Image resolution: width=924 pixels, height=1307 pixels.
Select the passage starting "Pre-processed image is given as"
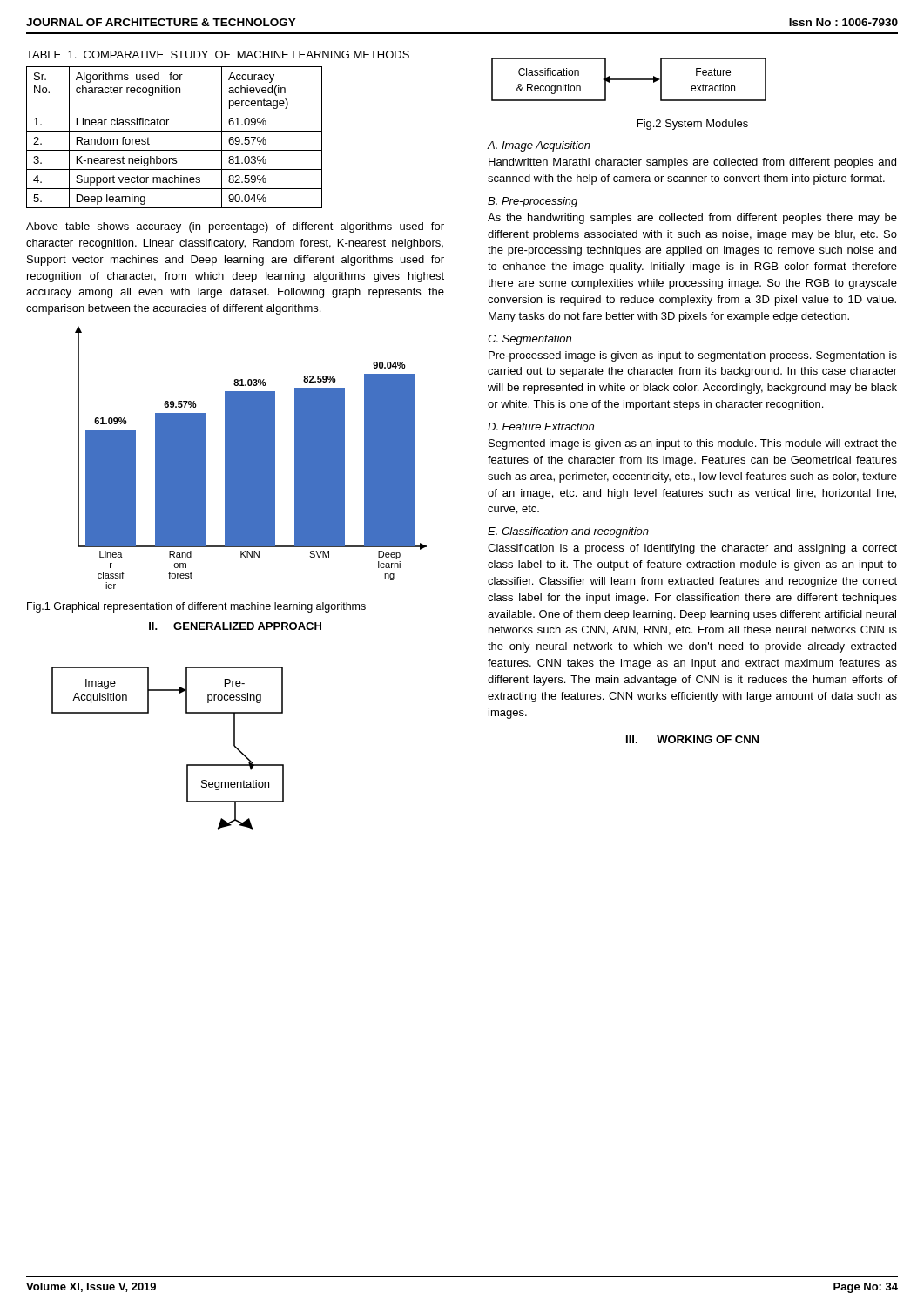pos(692,379)
